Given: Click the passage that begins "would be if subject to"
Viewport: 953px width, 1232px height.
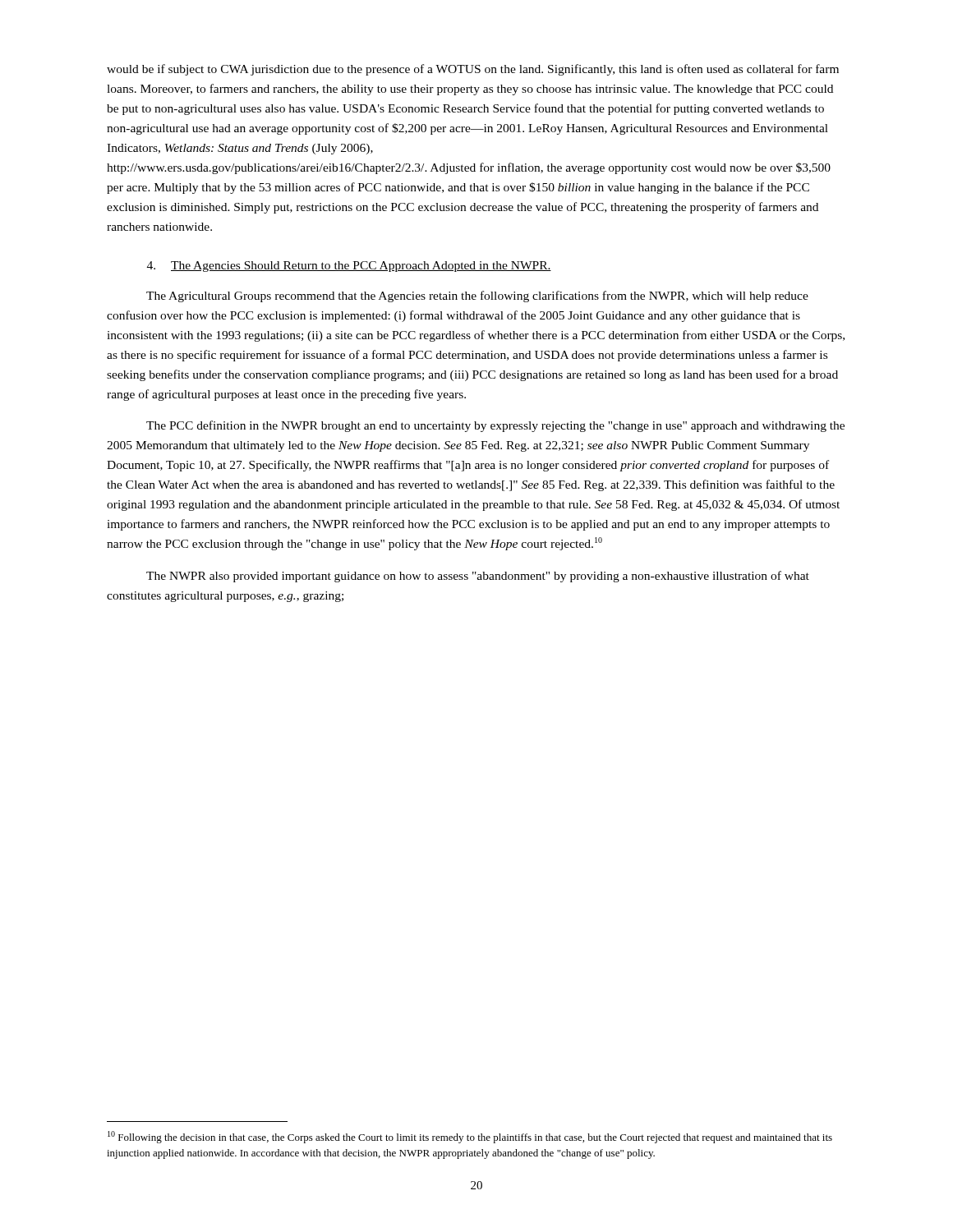Looking at the screenshot, I should point(473,70).
